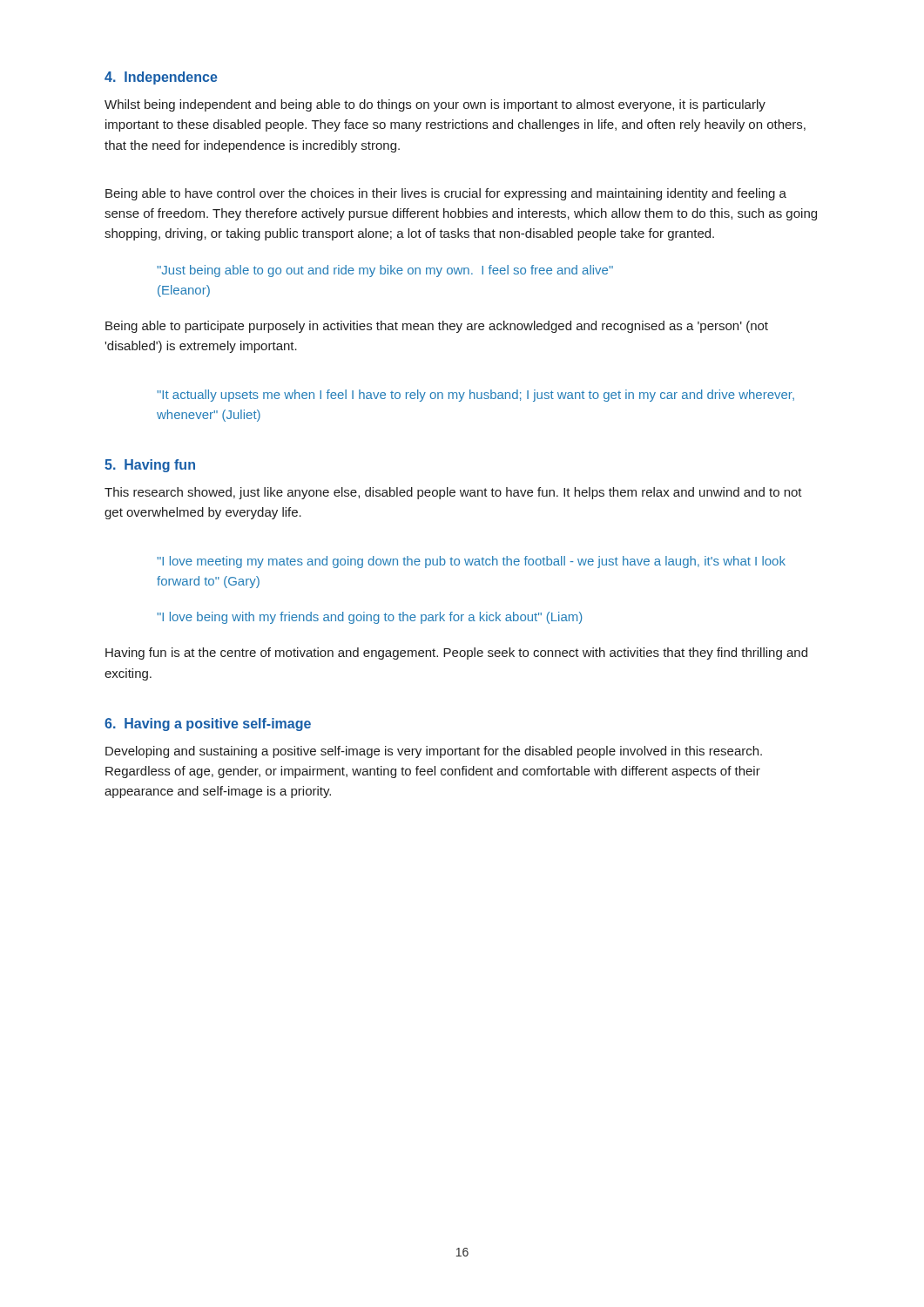Find the section header with the text "6. Having a positive"
This screenshot has width=924, height=1307.
(x=208, y=723)
